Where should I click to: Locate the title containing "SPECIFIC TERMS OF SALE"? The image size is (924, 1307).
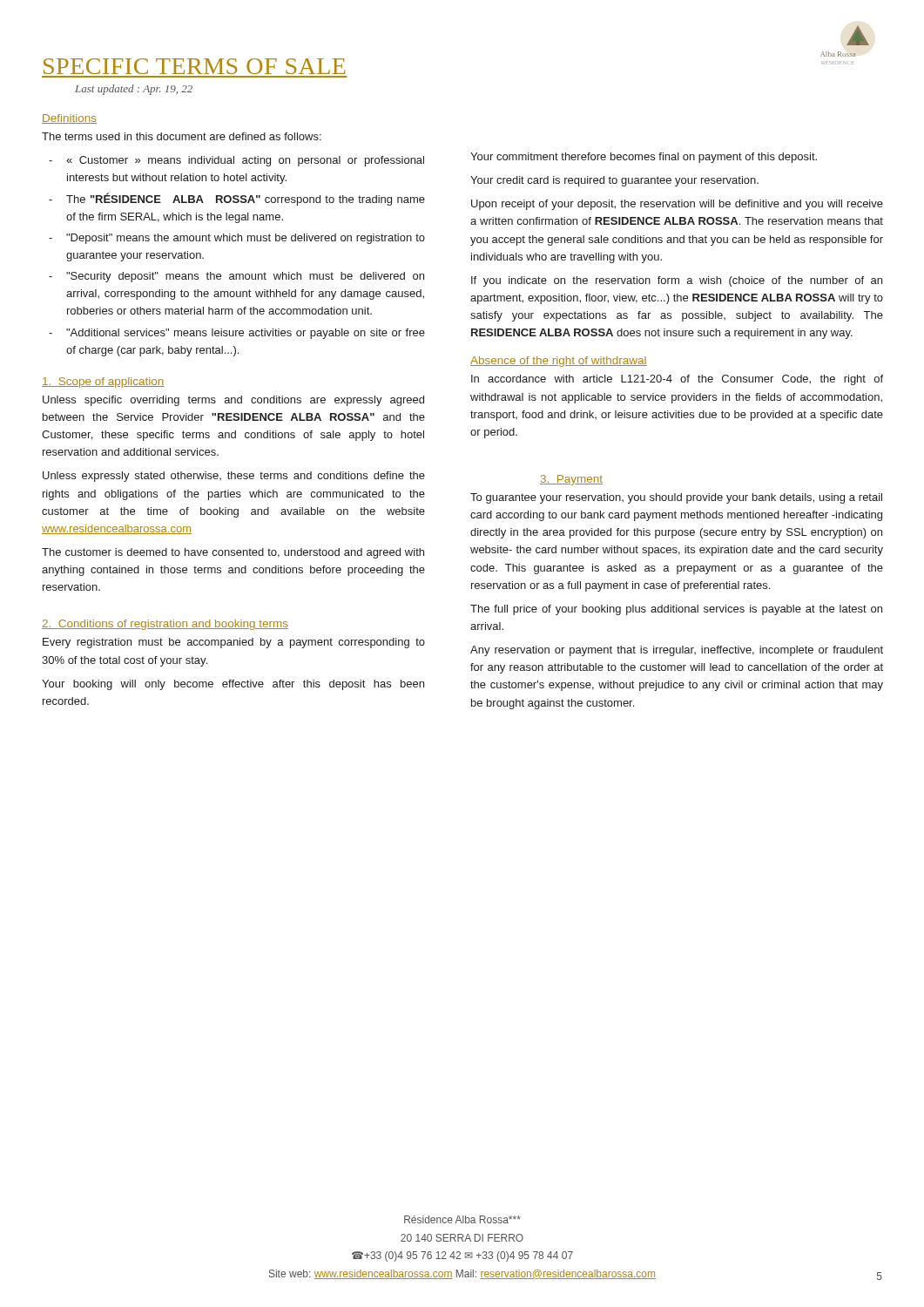(194, 66)
